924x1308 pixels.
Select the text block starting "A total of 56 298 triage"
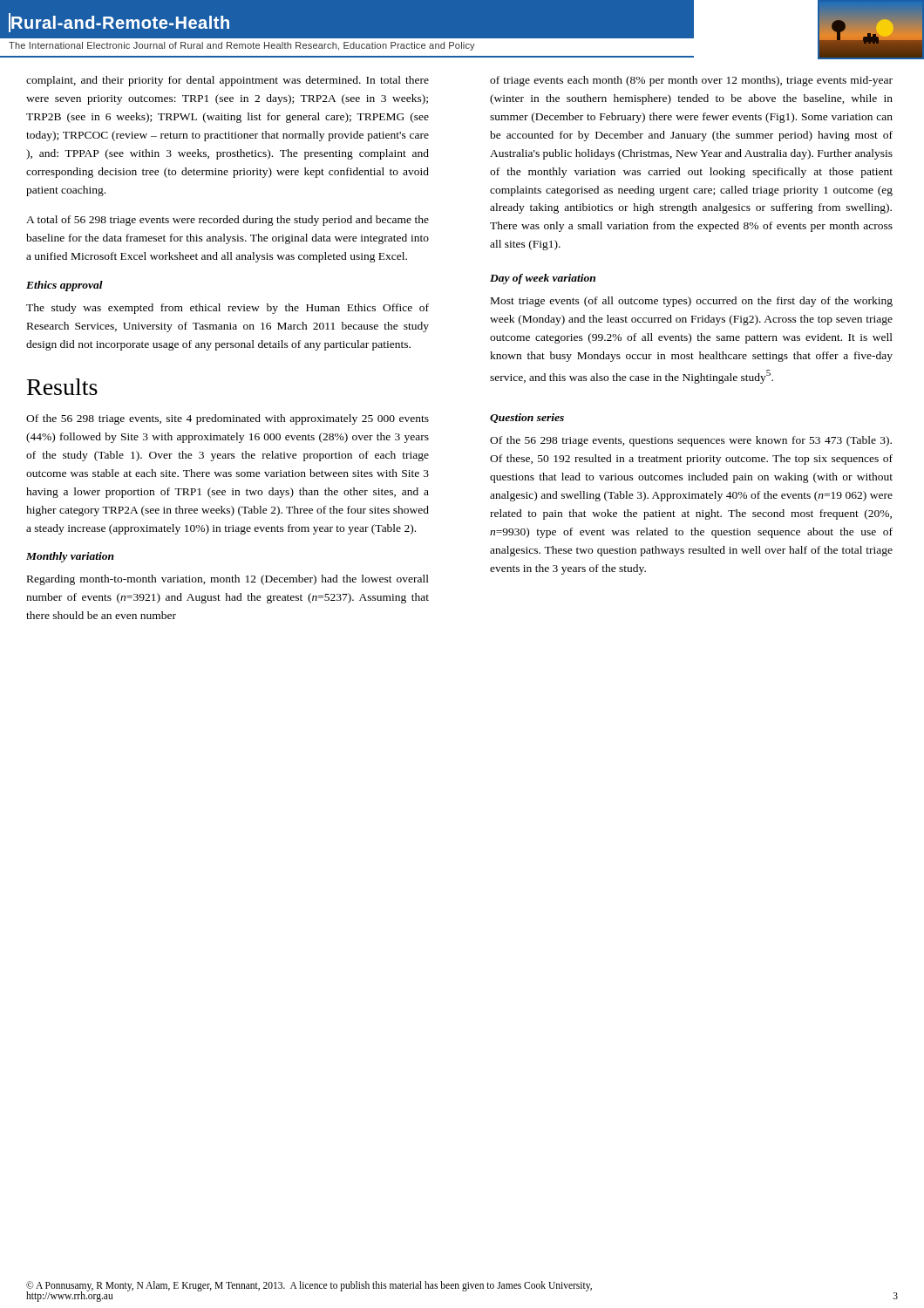click(x=228, y=238)
